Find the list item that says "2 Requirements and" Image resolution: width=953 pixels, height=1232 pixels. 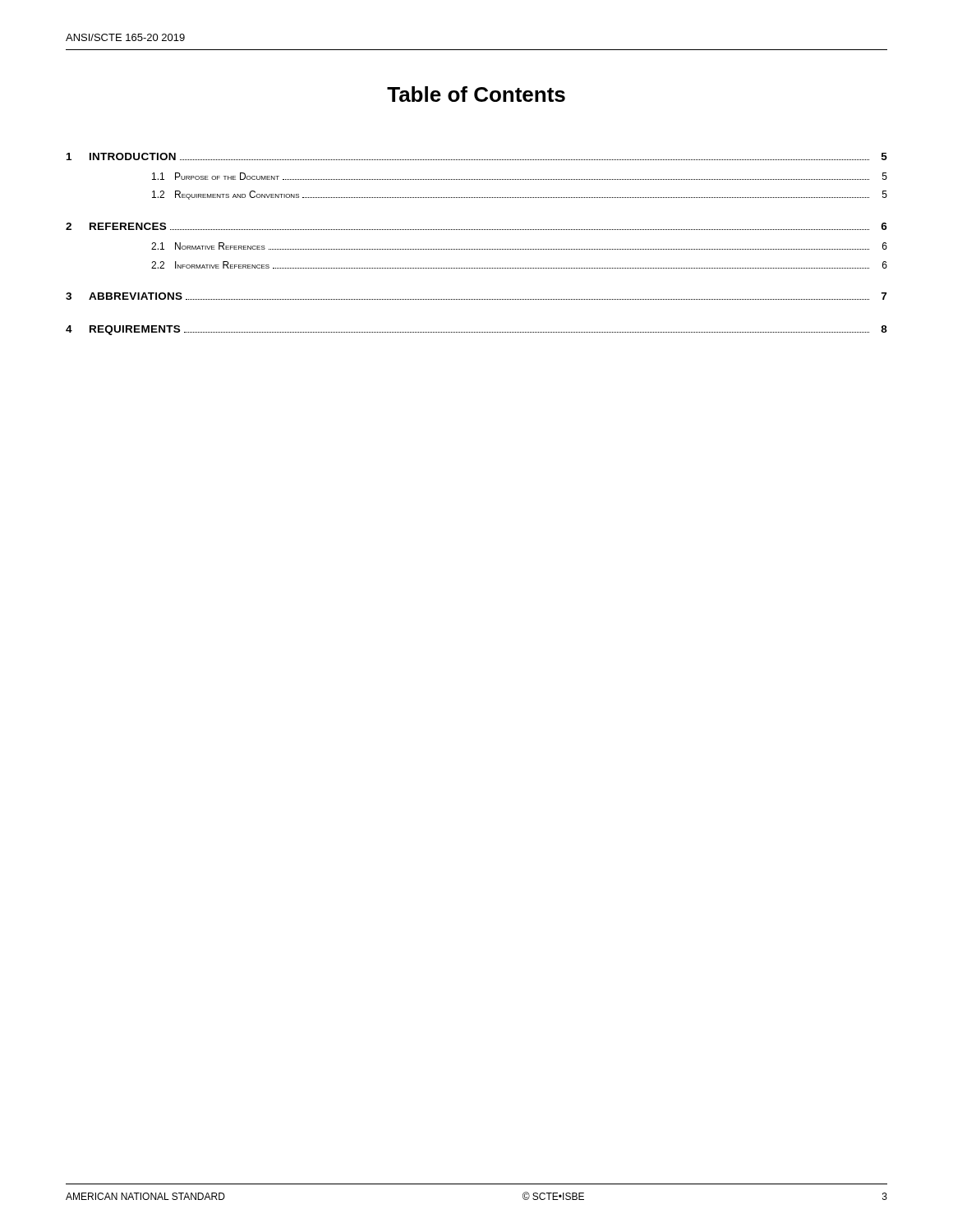[x=519, y=195]
